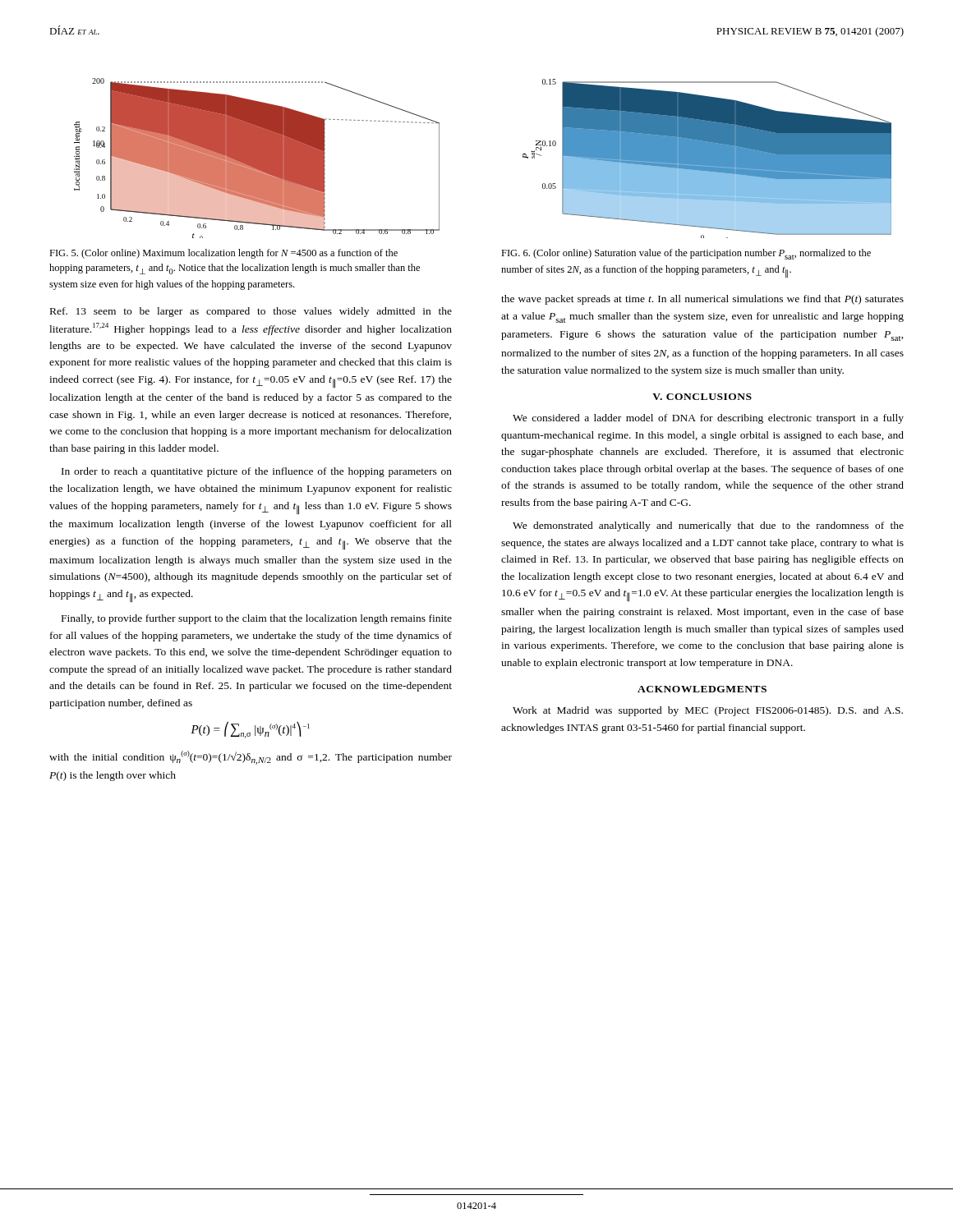Where is the passage that starts "Ref. 13 seem"?
The image size is (953, 1232).
click(x=251, y=507)
